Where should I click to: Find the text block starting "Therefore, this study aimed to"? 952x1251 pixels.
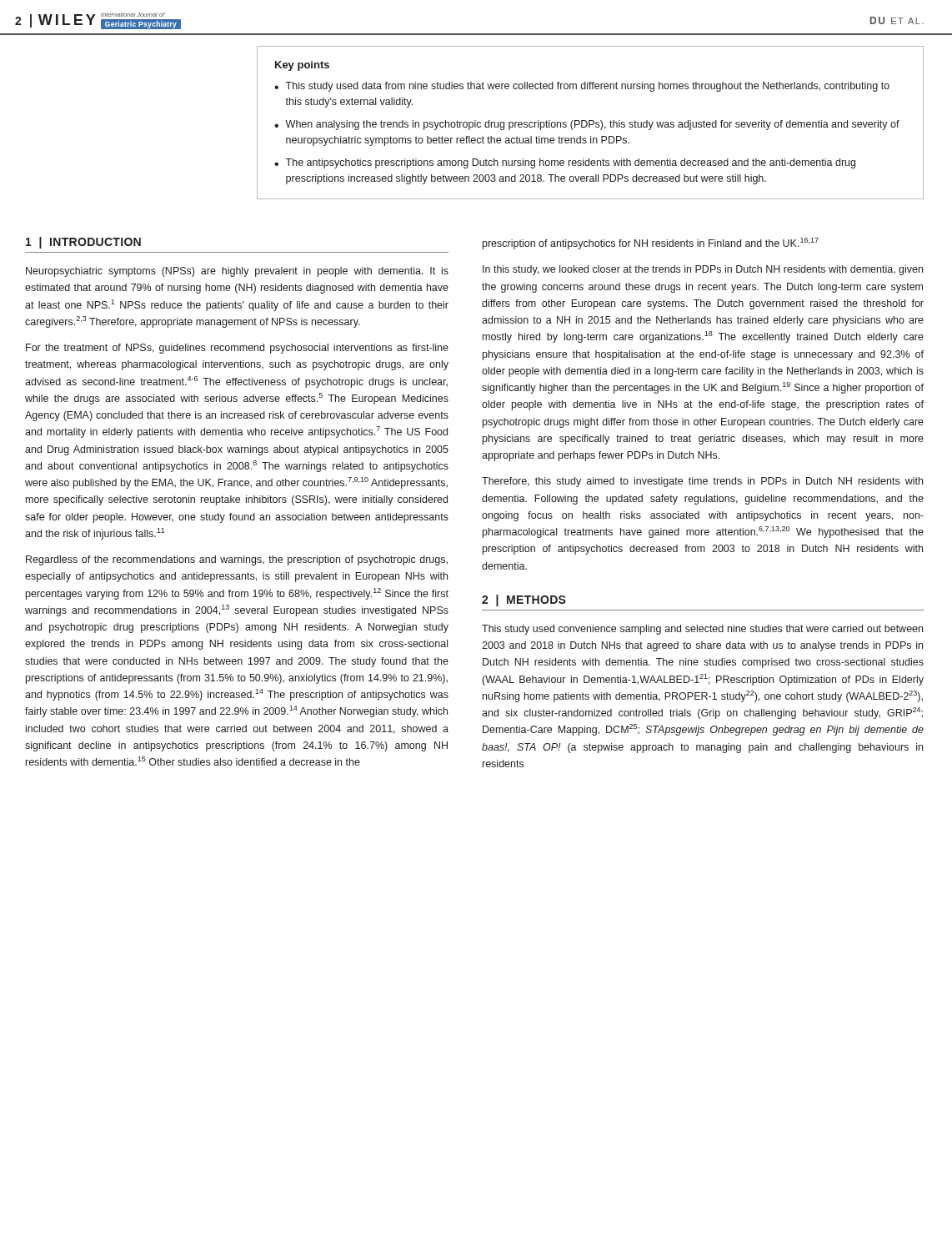[703, 524]
